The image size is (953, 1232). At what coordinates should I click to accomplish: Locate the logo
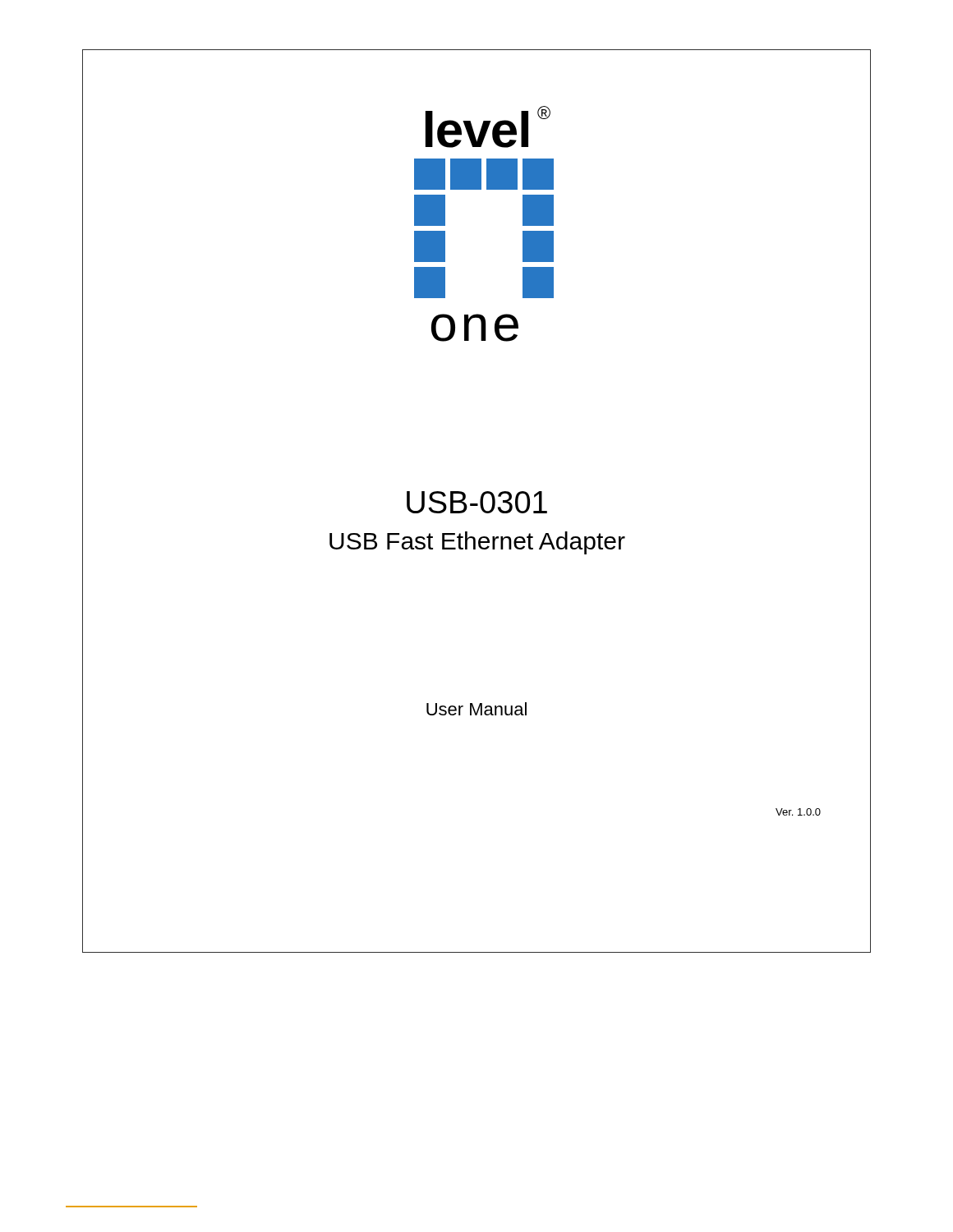click(476, 231)
